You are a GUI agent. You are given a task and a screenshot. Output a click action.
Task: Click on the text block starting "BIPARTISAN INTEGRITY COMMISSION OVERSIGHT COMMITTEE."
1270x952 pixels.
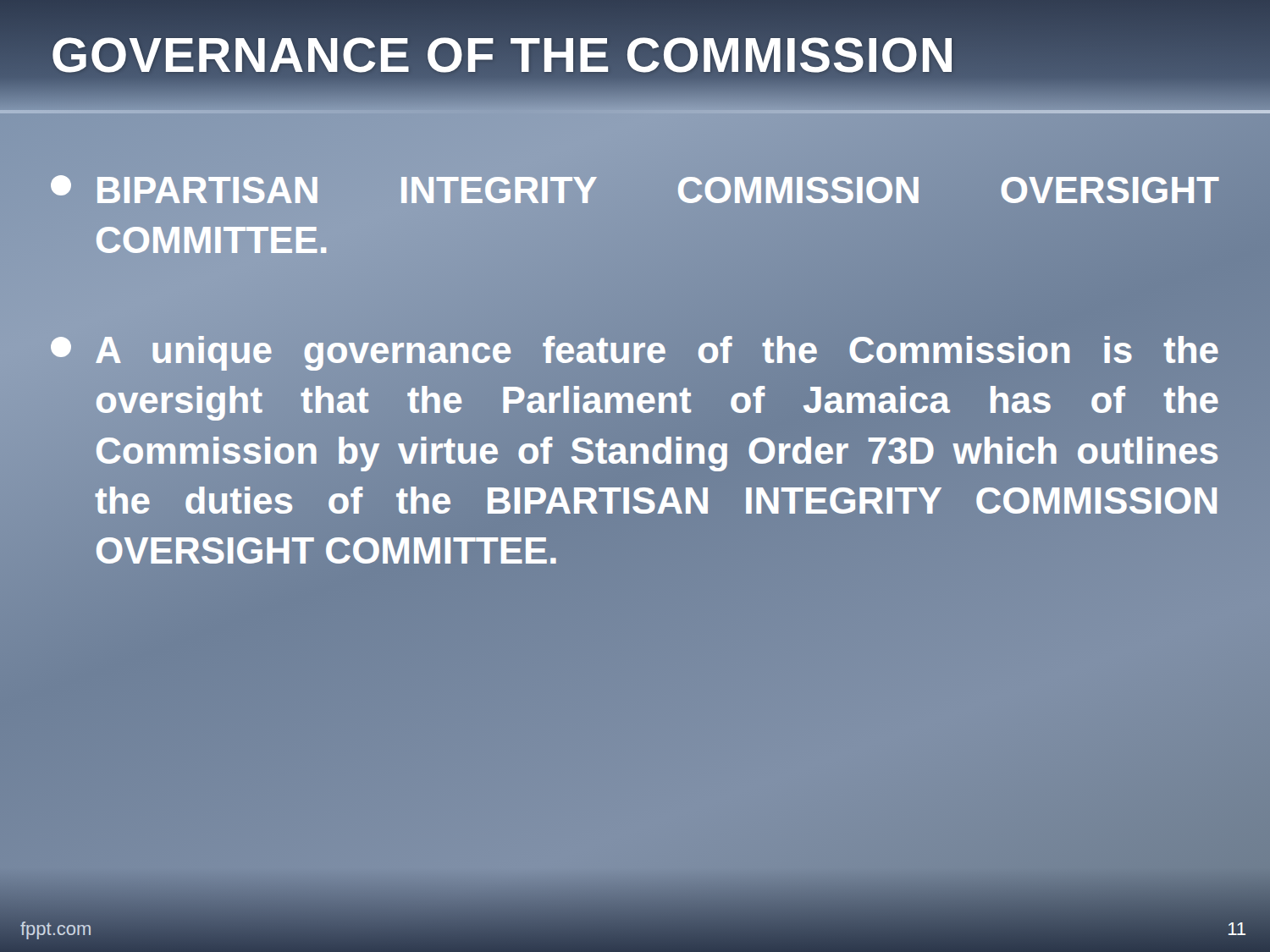coord(635,215)
